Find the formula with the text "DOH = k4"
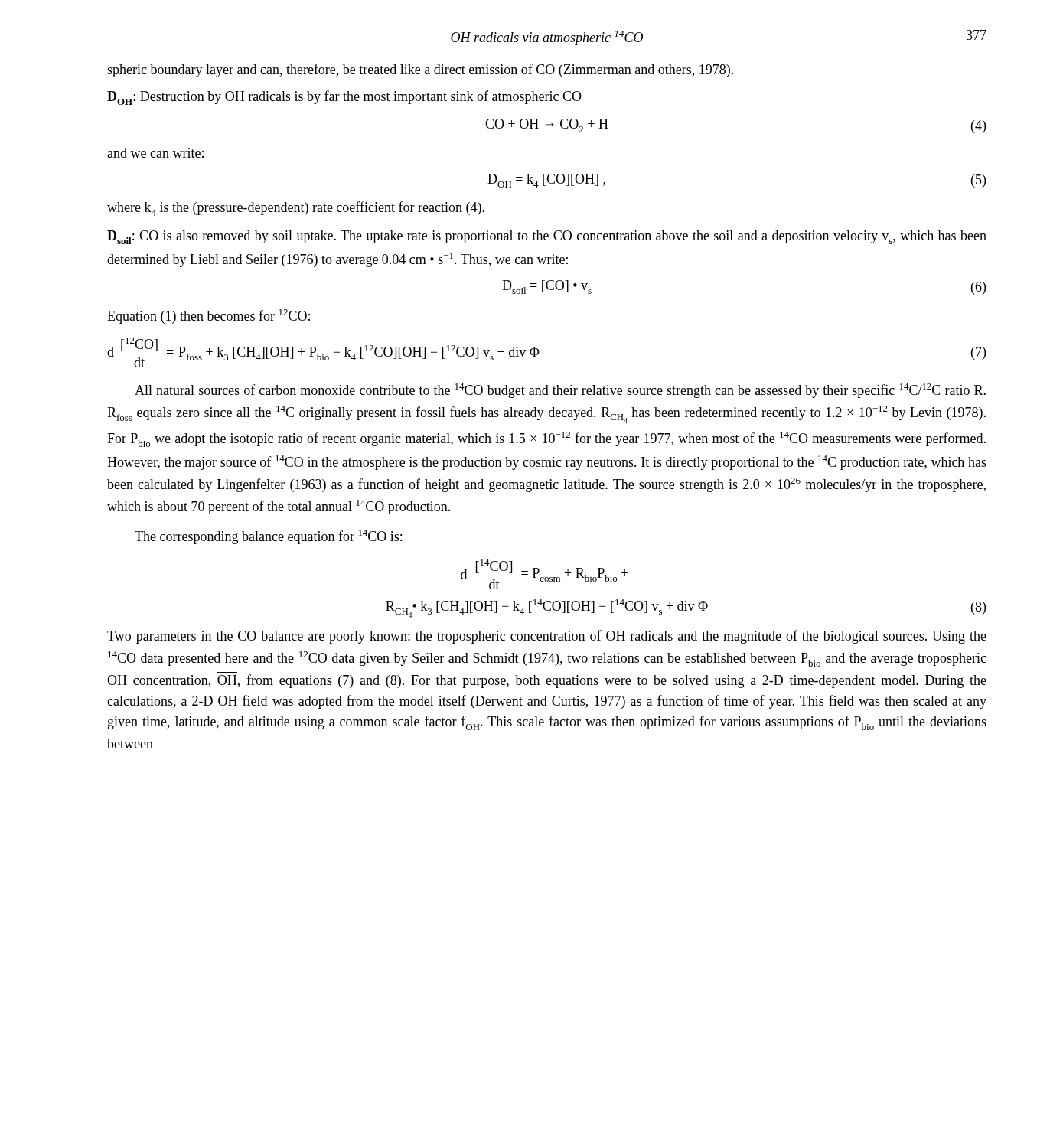The height and width of the screenshot is (1148, 1063). (x=544, y=180)
